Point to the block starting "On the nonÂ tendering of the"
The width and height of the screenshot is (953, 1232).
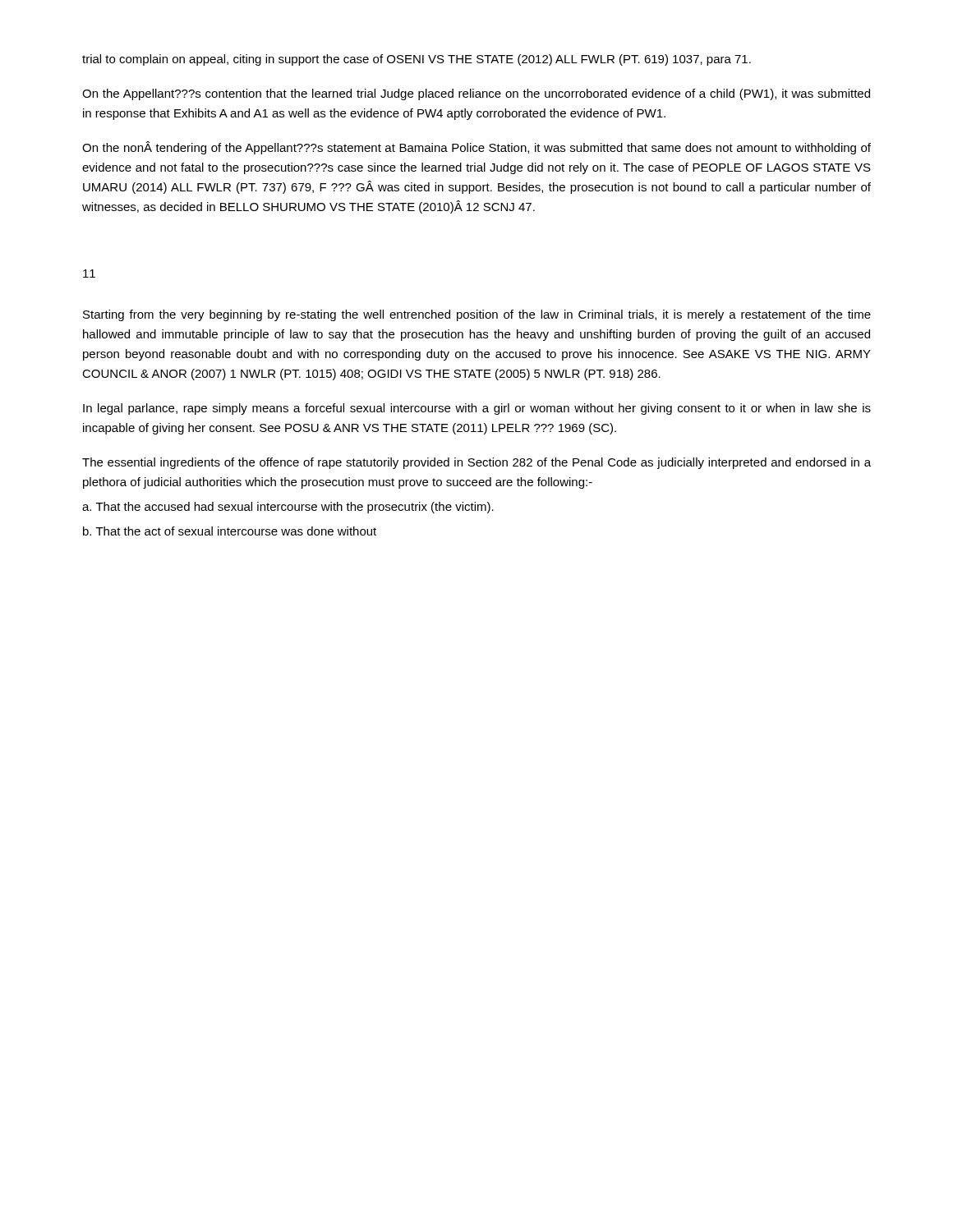(476, 177)
